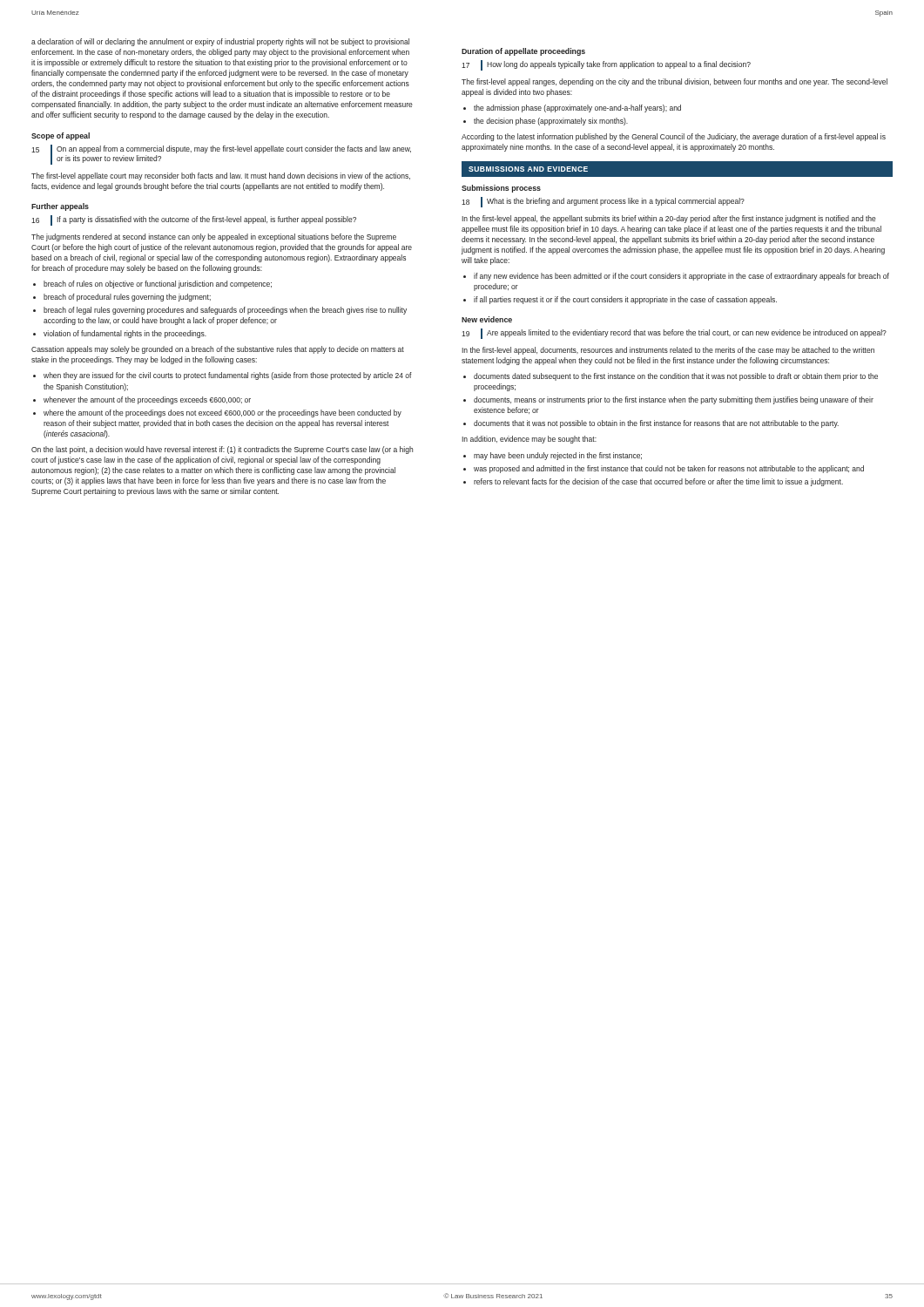The width and height of the screenshot is (924, 1307).
Task: Locate the block of text that opens with "violation of fundamental rights"
Action: pos(125,334)
